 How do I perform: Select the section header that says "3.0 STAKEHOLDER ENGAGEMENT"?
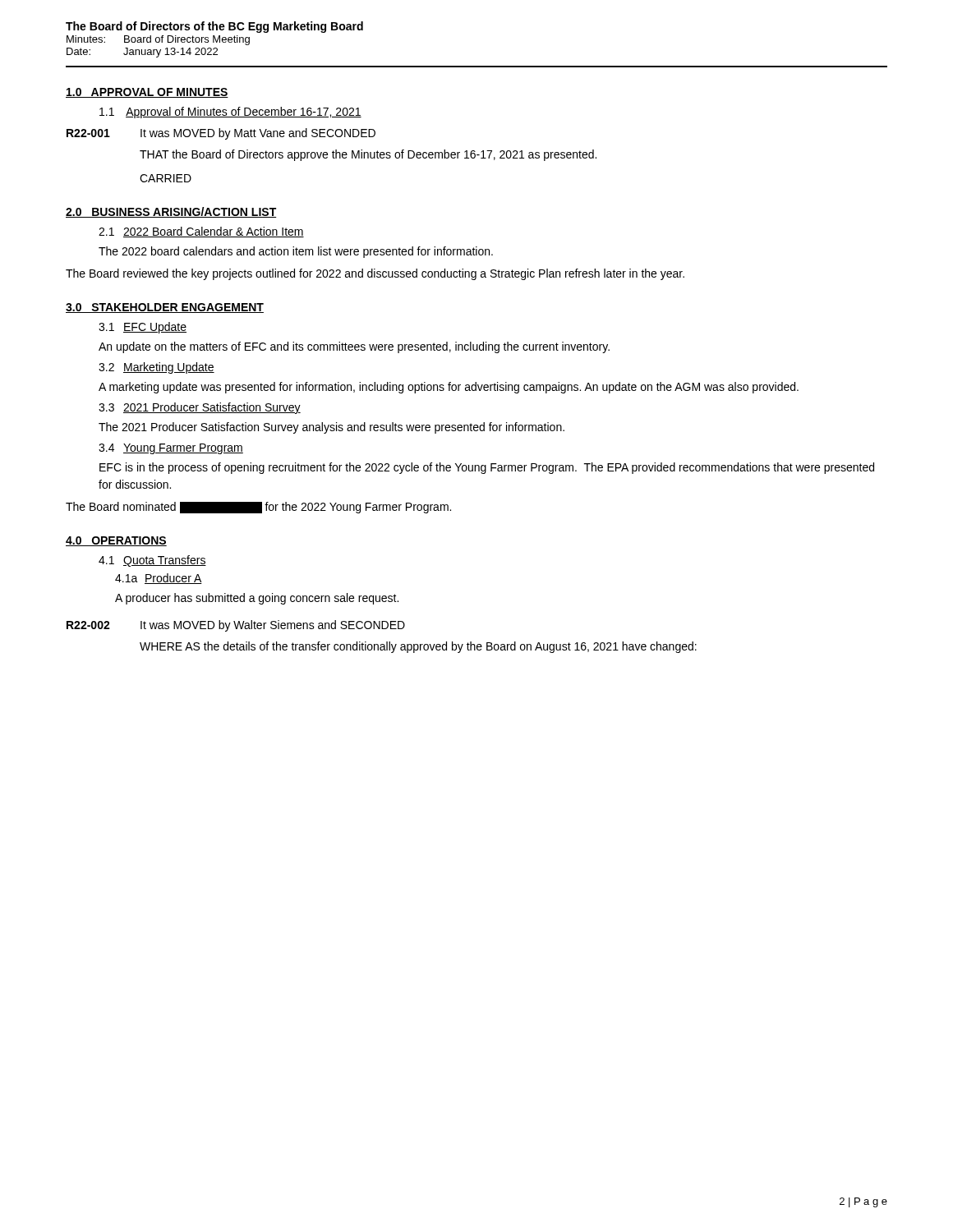tap(165, 307)
